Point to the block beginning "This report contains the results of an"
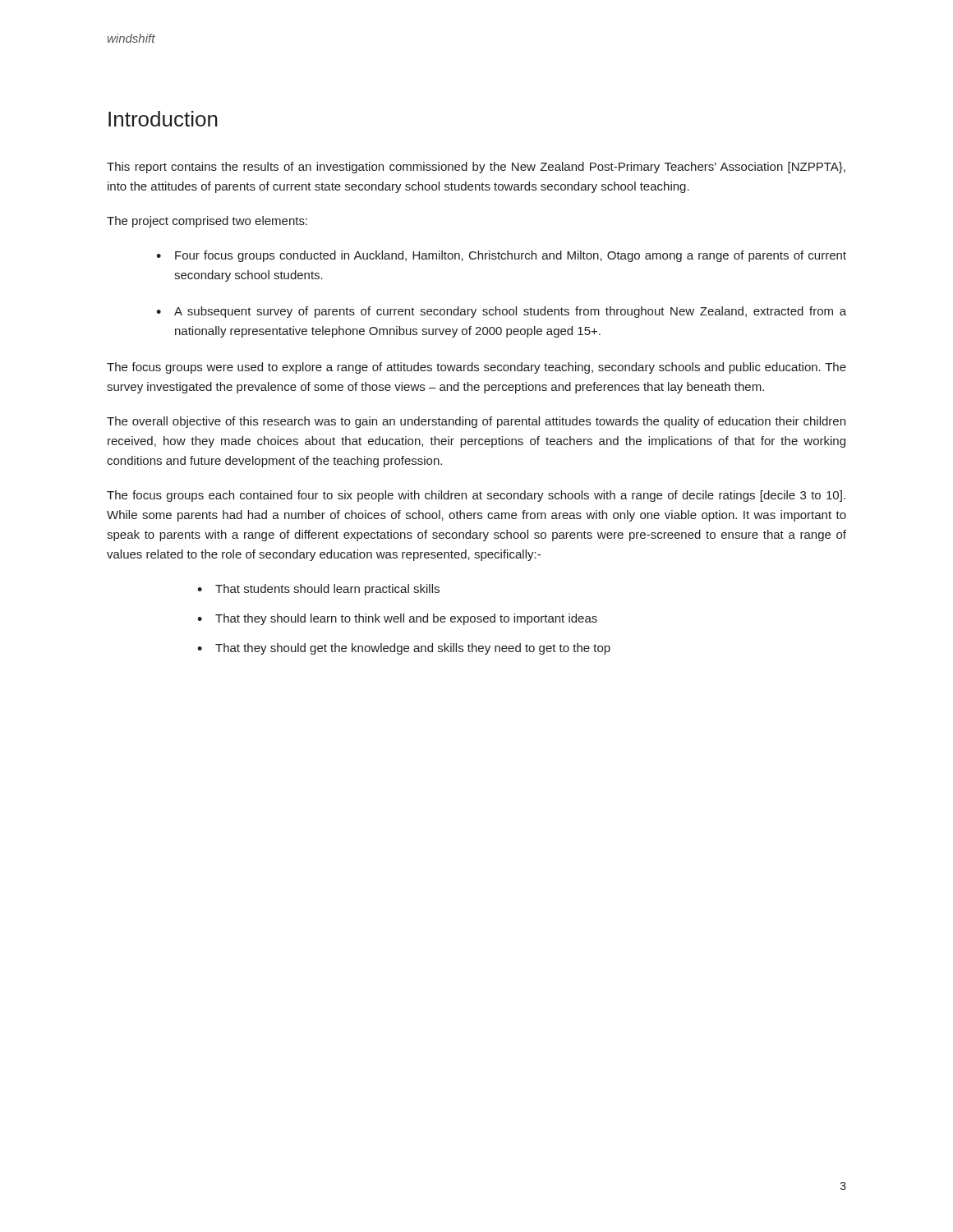Viewport: 953px width, 1232px height. 476,176
